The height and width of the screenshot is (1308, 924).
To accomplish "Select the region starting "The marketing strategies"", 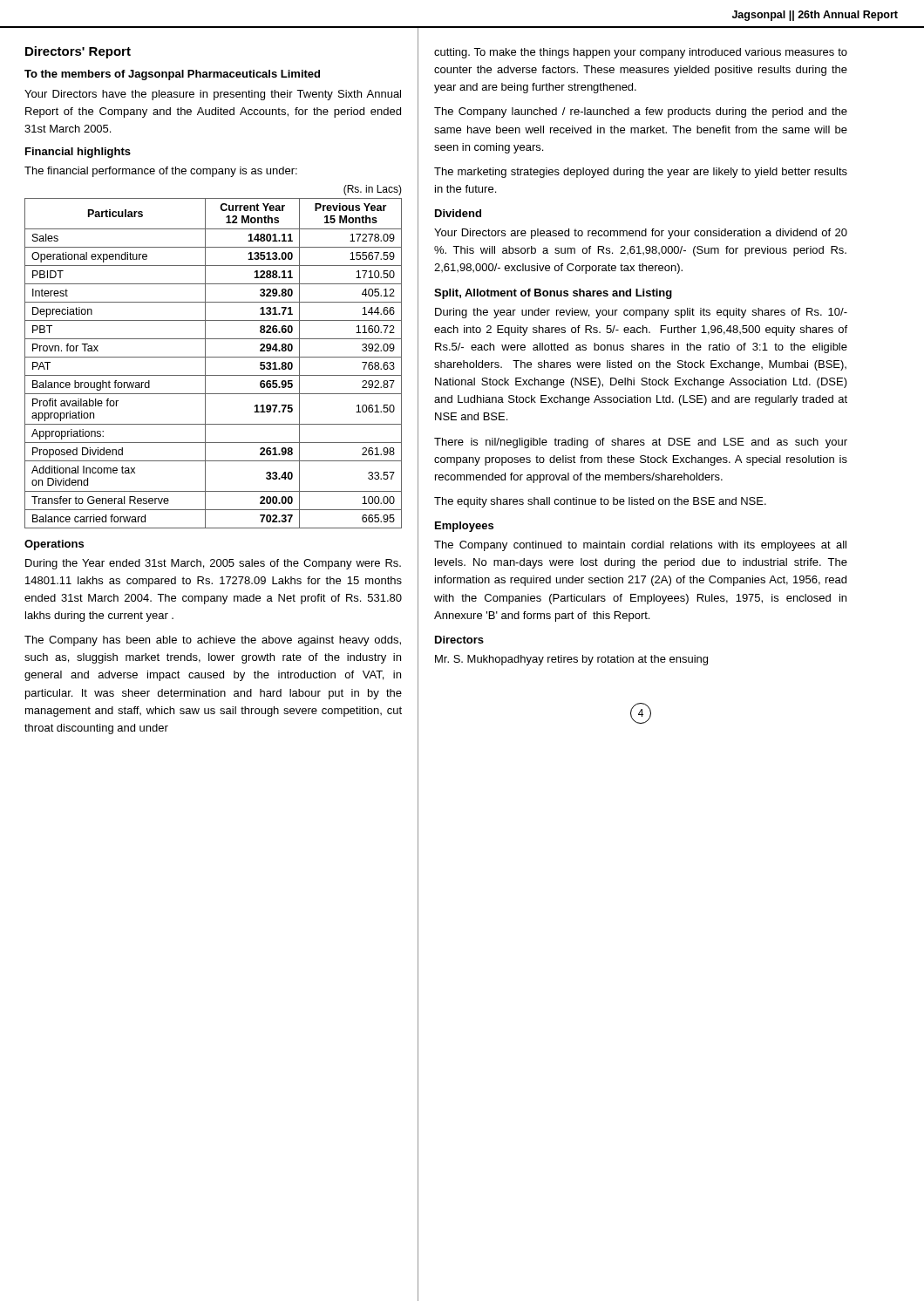I will point(641,180).
